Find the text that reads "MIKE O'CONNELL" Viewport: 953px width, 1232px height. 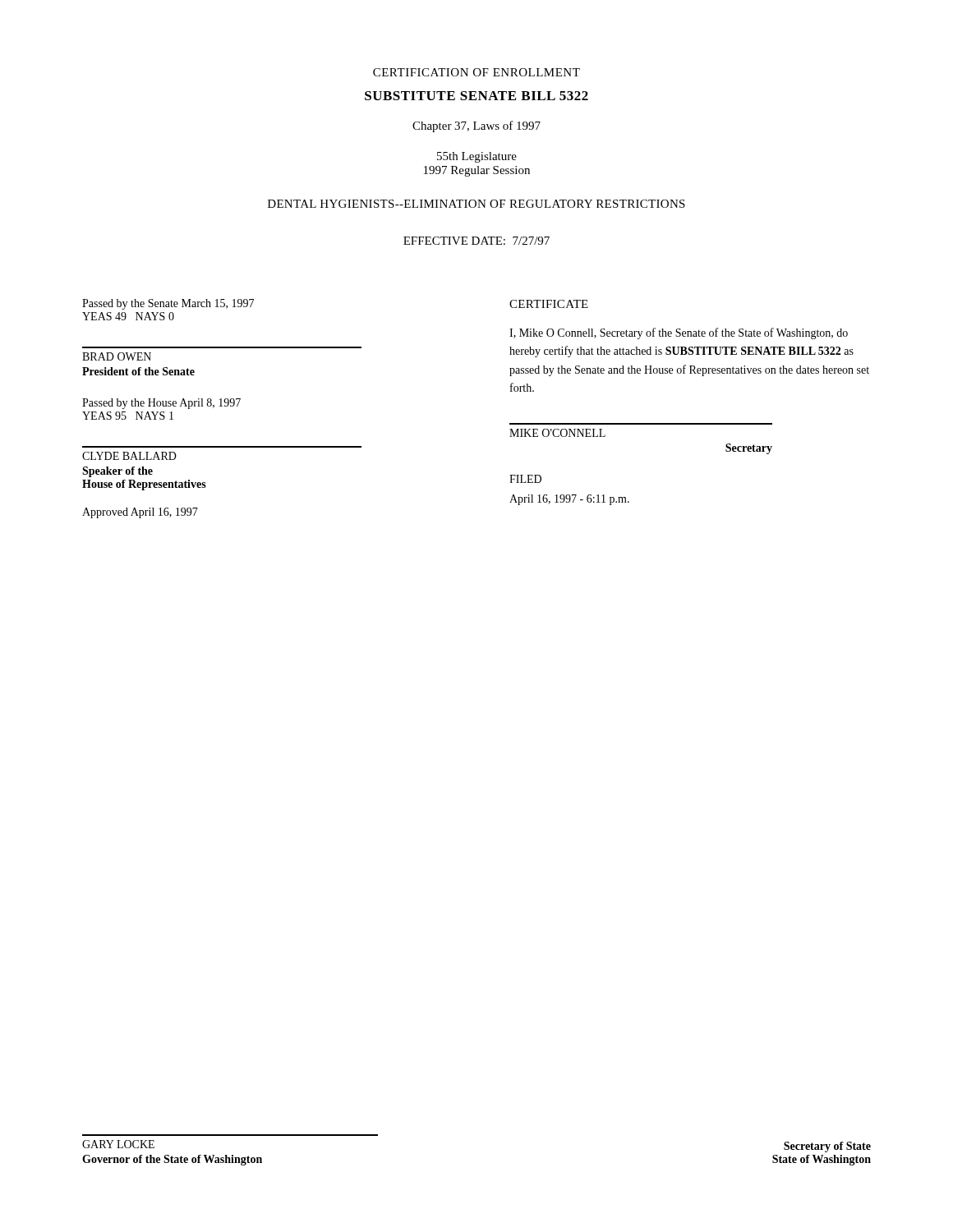click(x=641, y=431)
